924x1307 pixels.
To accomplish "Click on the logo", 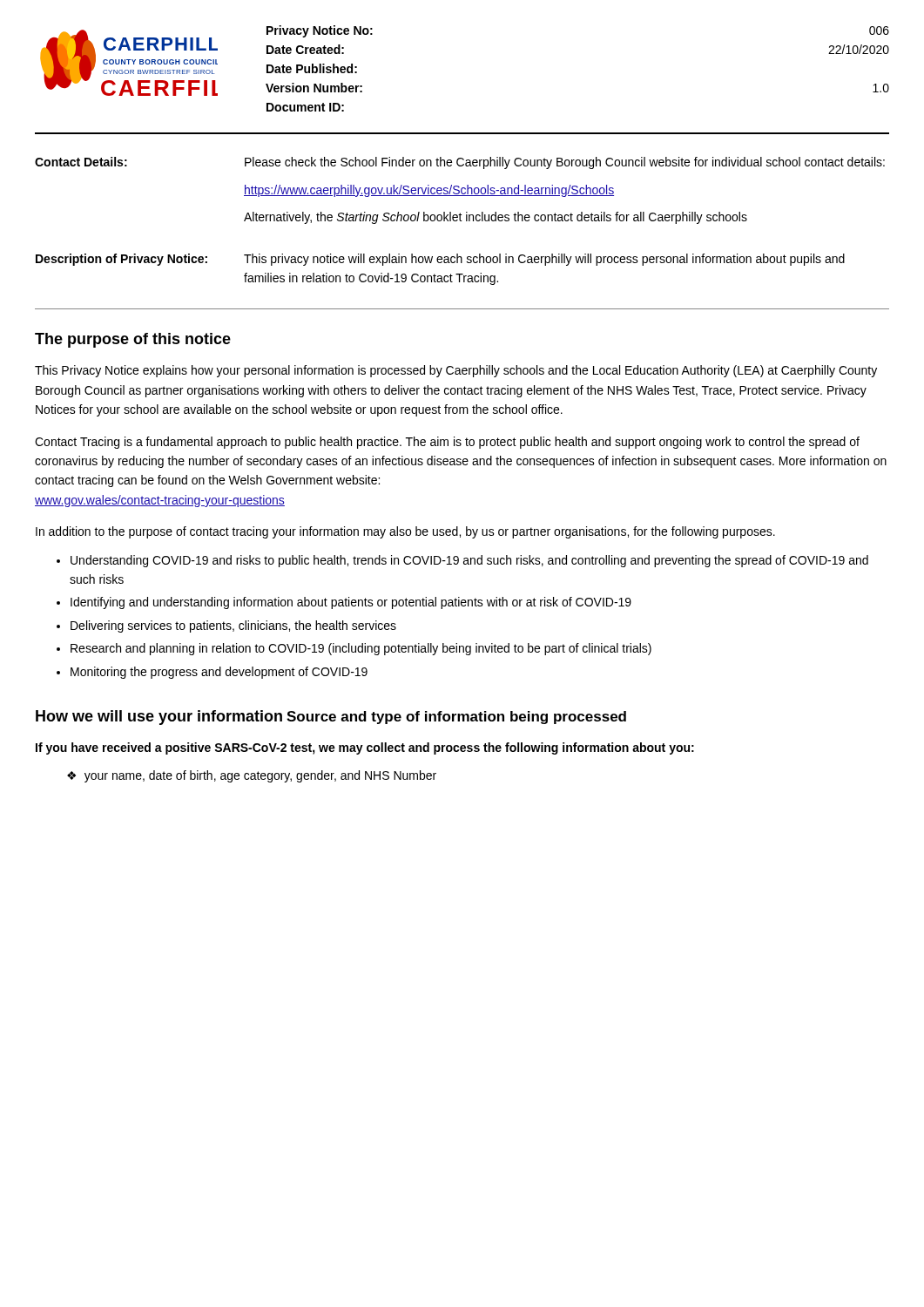I will (128, 64).
